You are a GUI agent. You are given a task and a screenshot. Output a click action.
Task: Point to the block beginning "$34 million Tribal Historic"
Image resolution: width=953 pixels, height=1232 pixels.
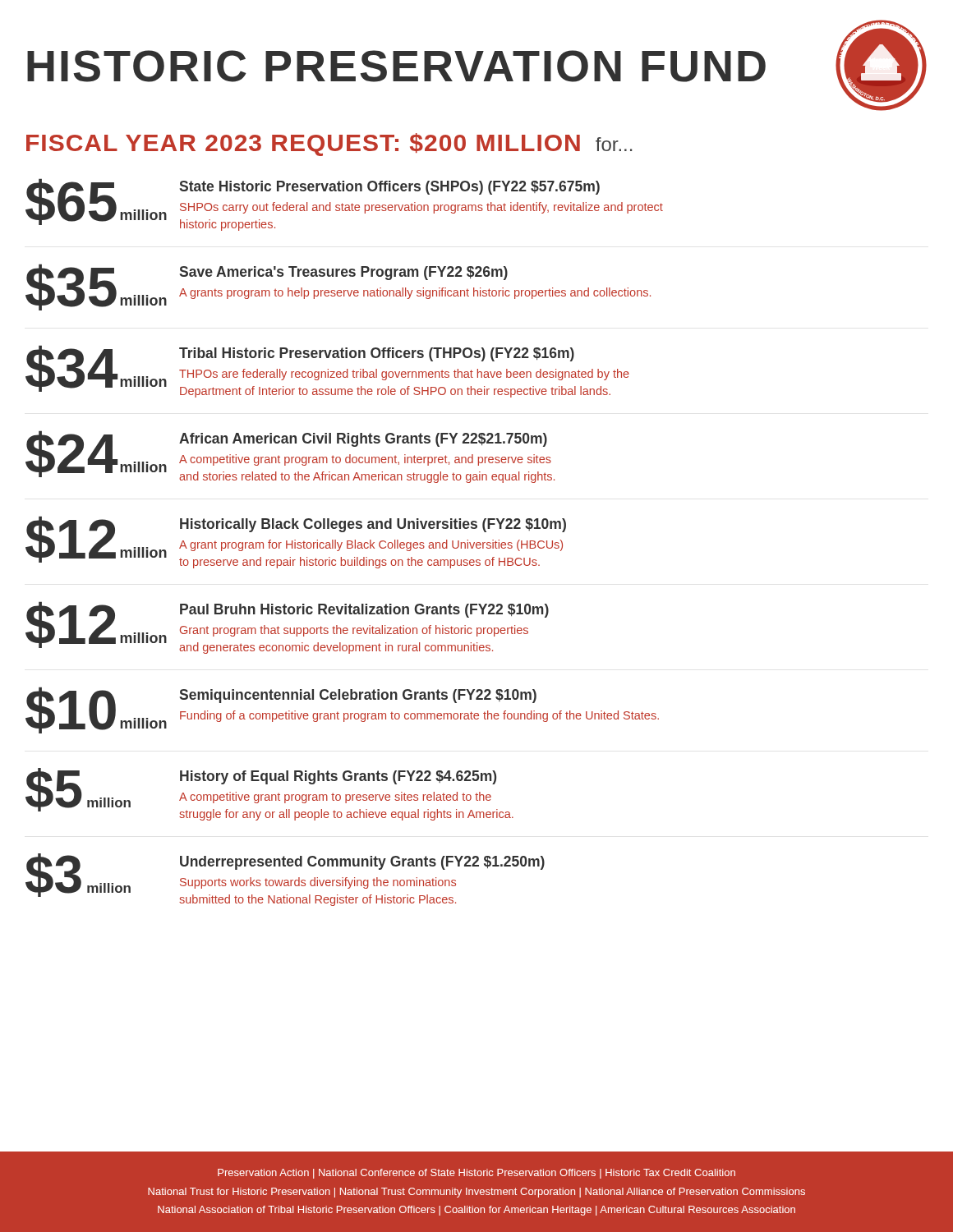476,370
